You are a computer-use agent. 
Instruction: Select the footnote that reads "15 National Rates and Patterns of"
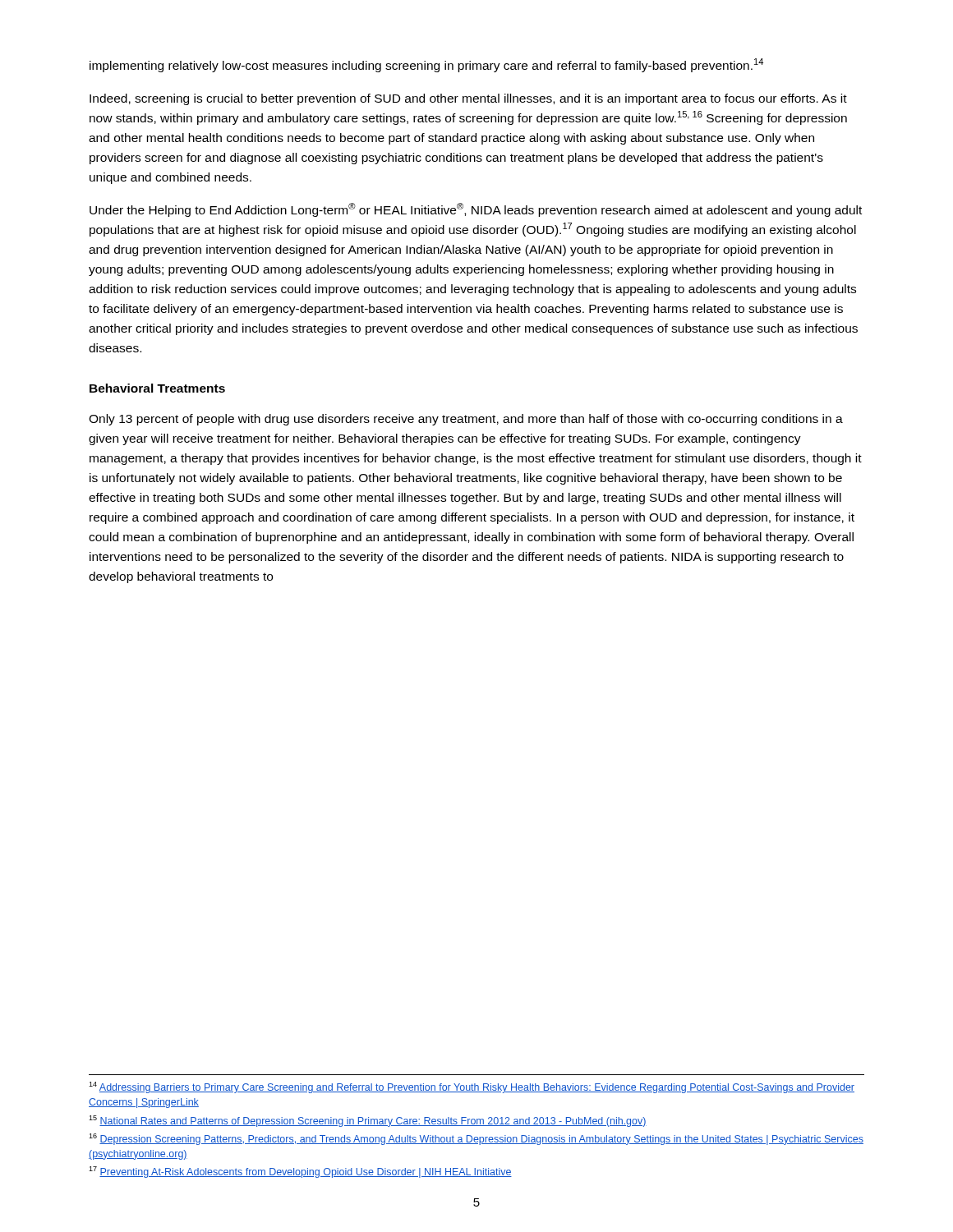(x=367, y=1120)
